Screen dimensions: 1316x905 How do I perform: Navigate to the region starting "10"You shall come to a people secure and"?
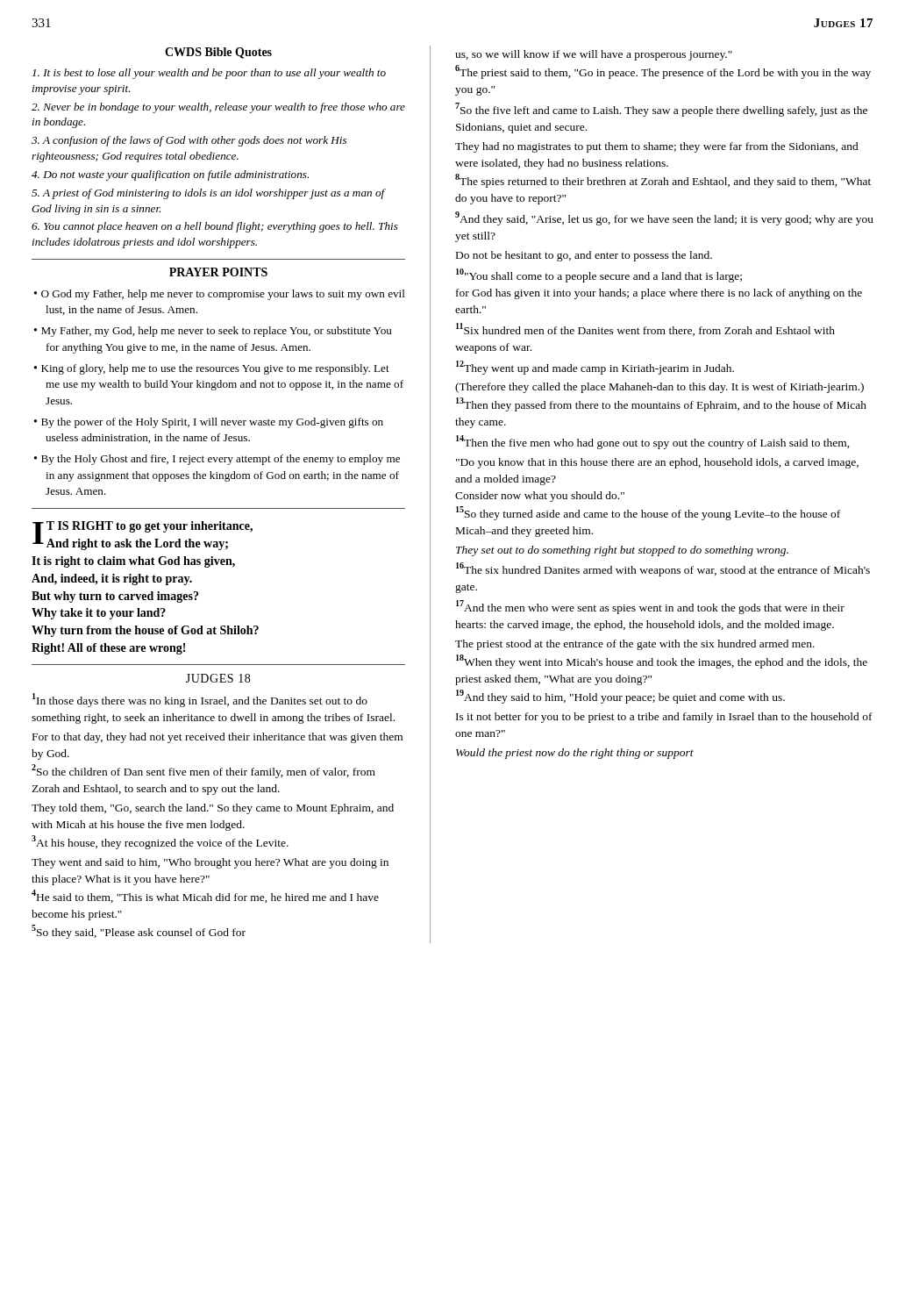(659, 291)
